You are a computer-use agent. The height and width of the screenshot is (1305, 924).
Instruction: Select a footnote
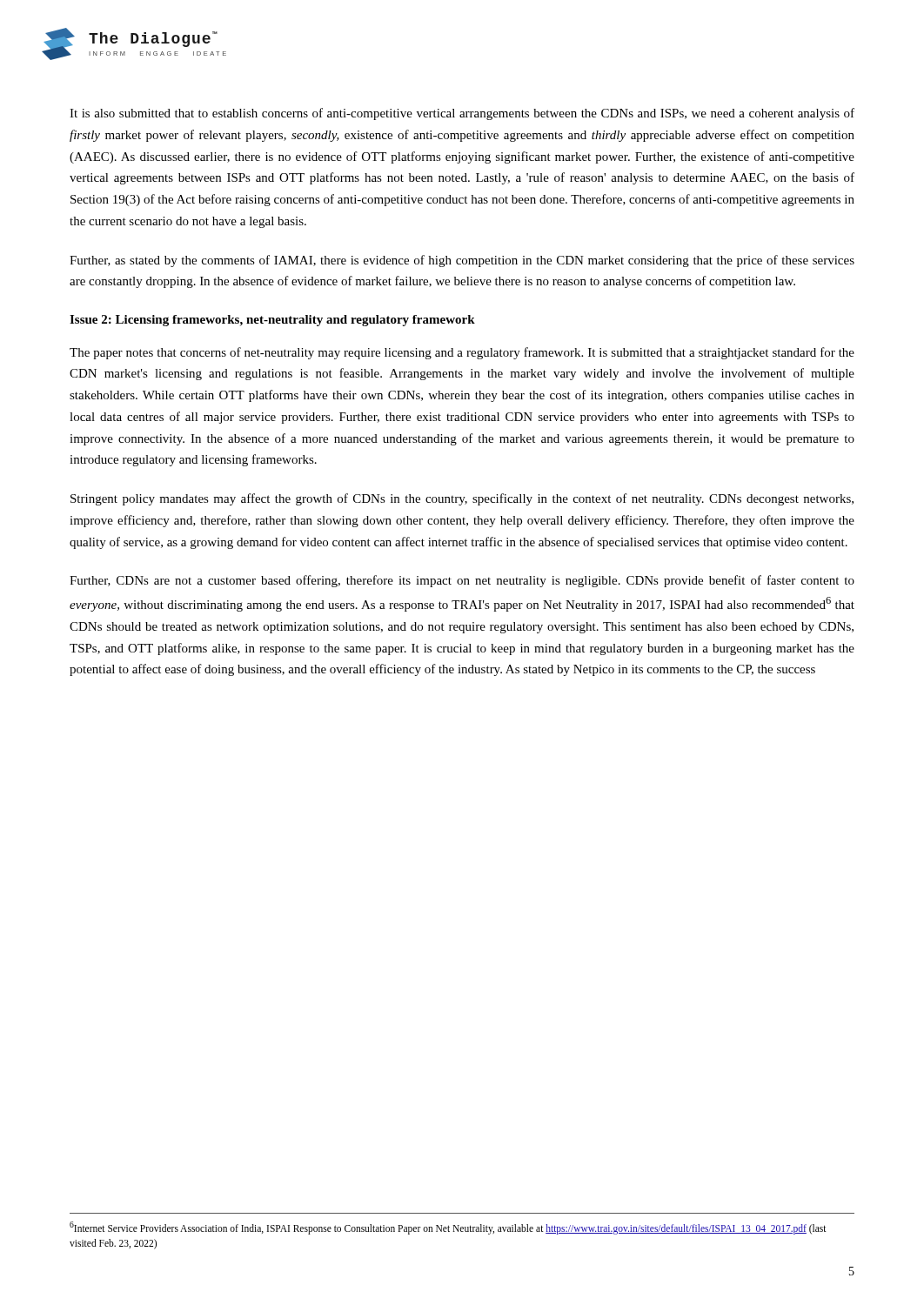[448, 1234]
